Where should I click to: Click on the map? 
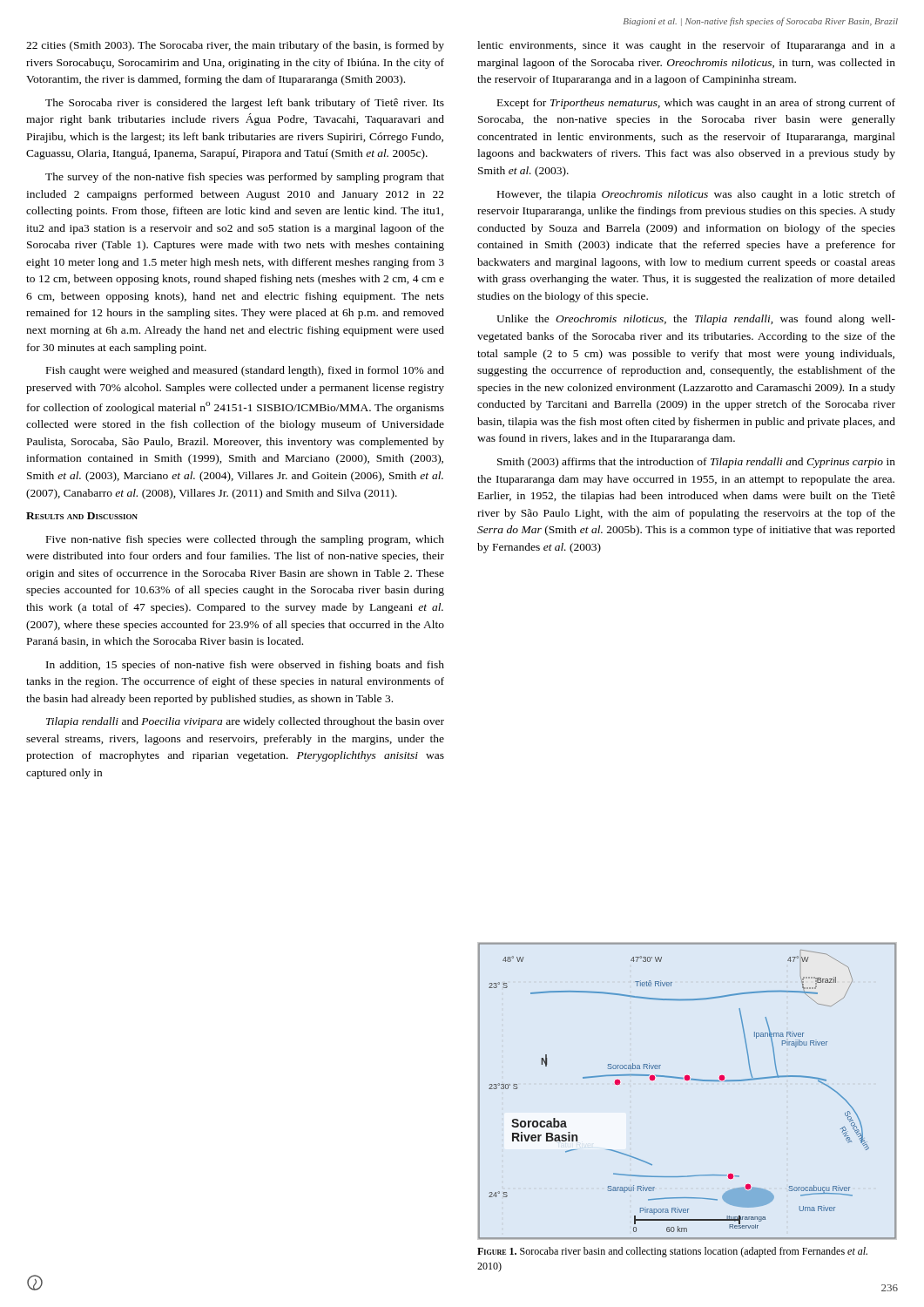(687, 1091)
